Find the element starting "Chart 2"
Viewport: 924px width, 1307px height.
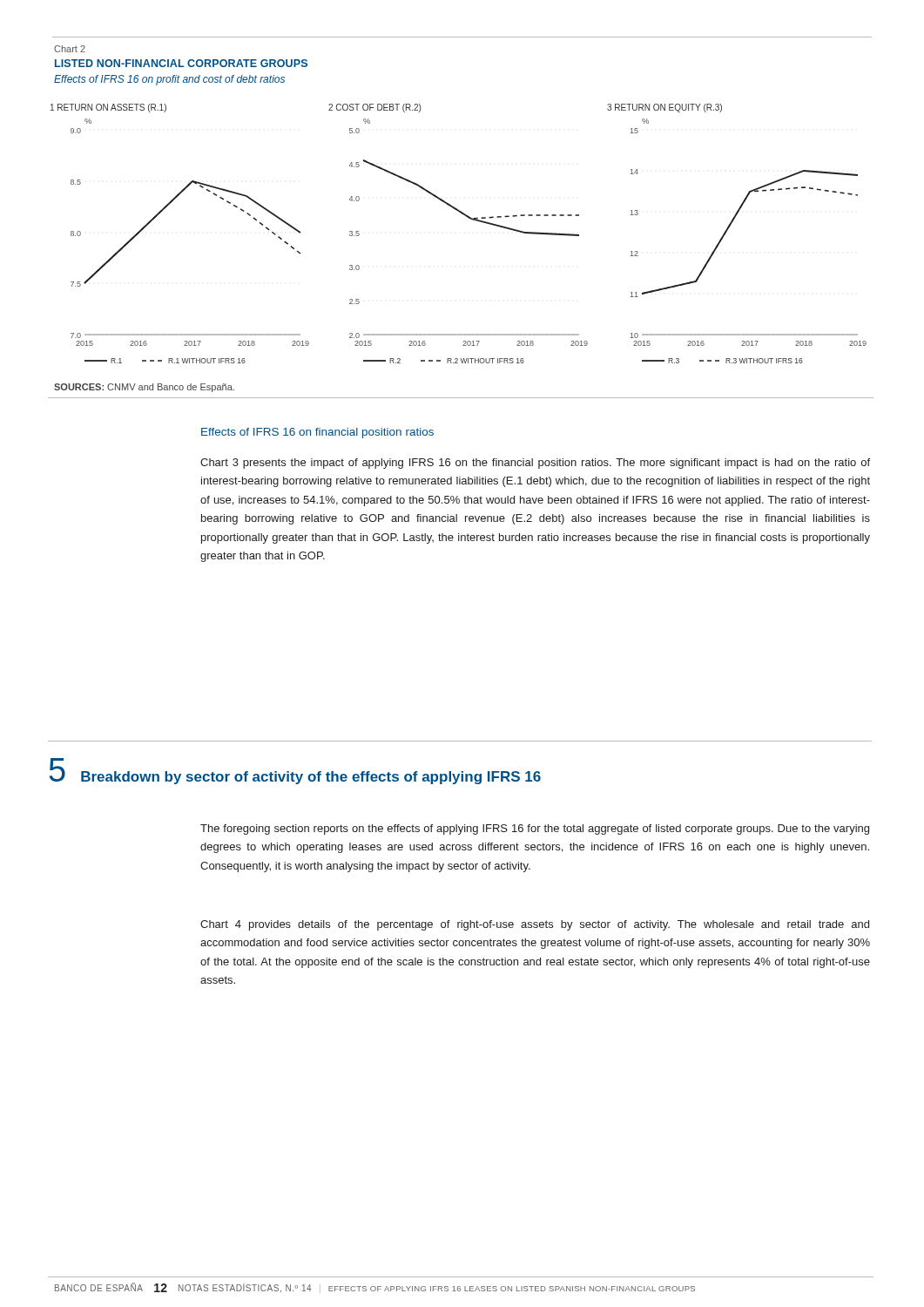click(x=70, y=49)
